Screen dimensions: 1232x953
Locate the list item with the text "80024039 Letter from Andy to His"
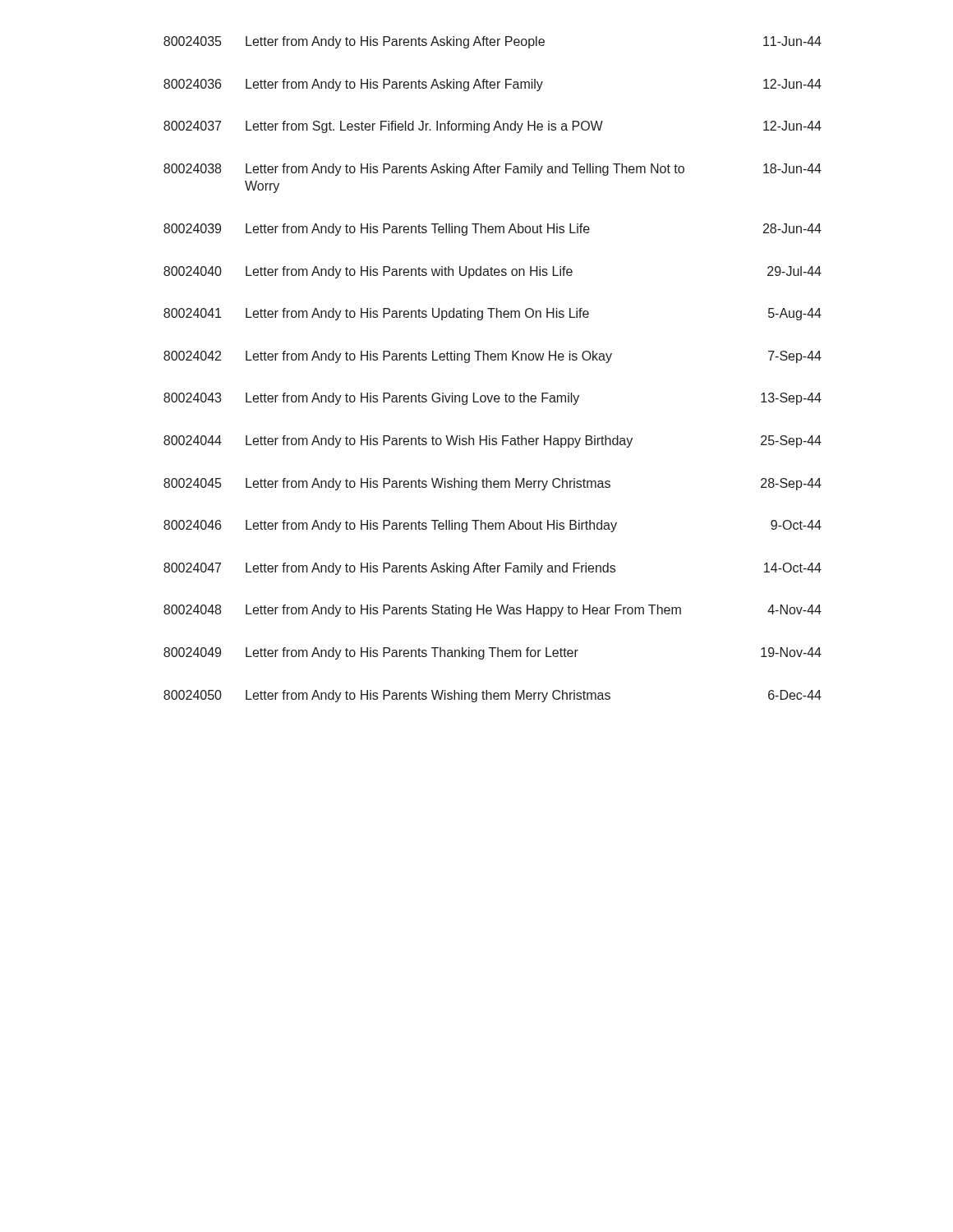pyautogui.click(x=476, y=229)
